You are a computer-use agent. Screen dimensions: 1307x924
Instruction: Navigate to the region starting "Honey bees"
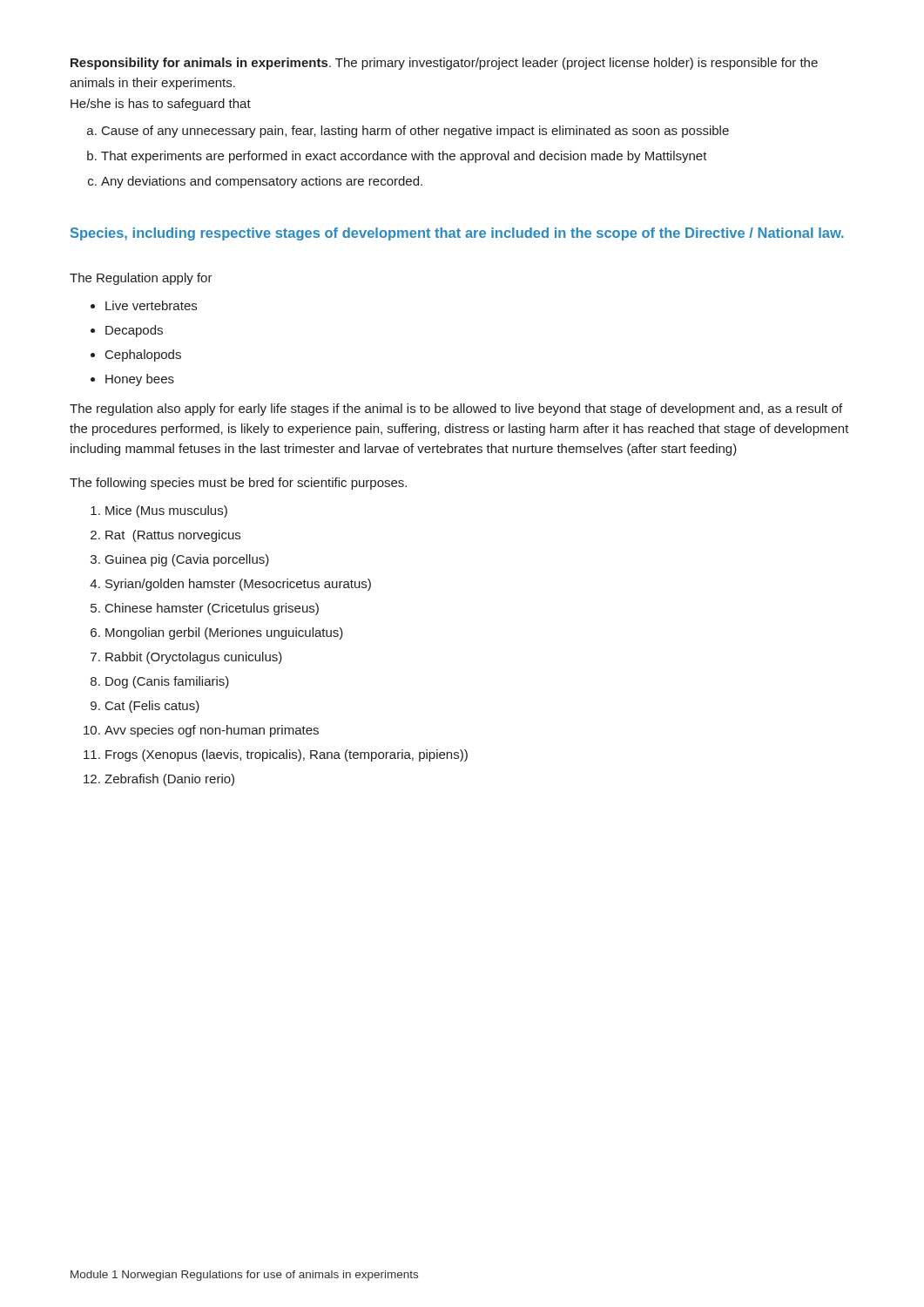point(139,378)
